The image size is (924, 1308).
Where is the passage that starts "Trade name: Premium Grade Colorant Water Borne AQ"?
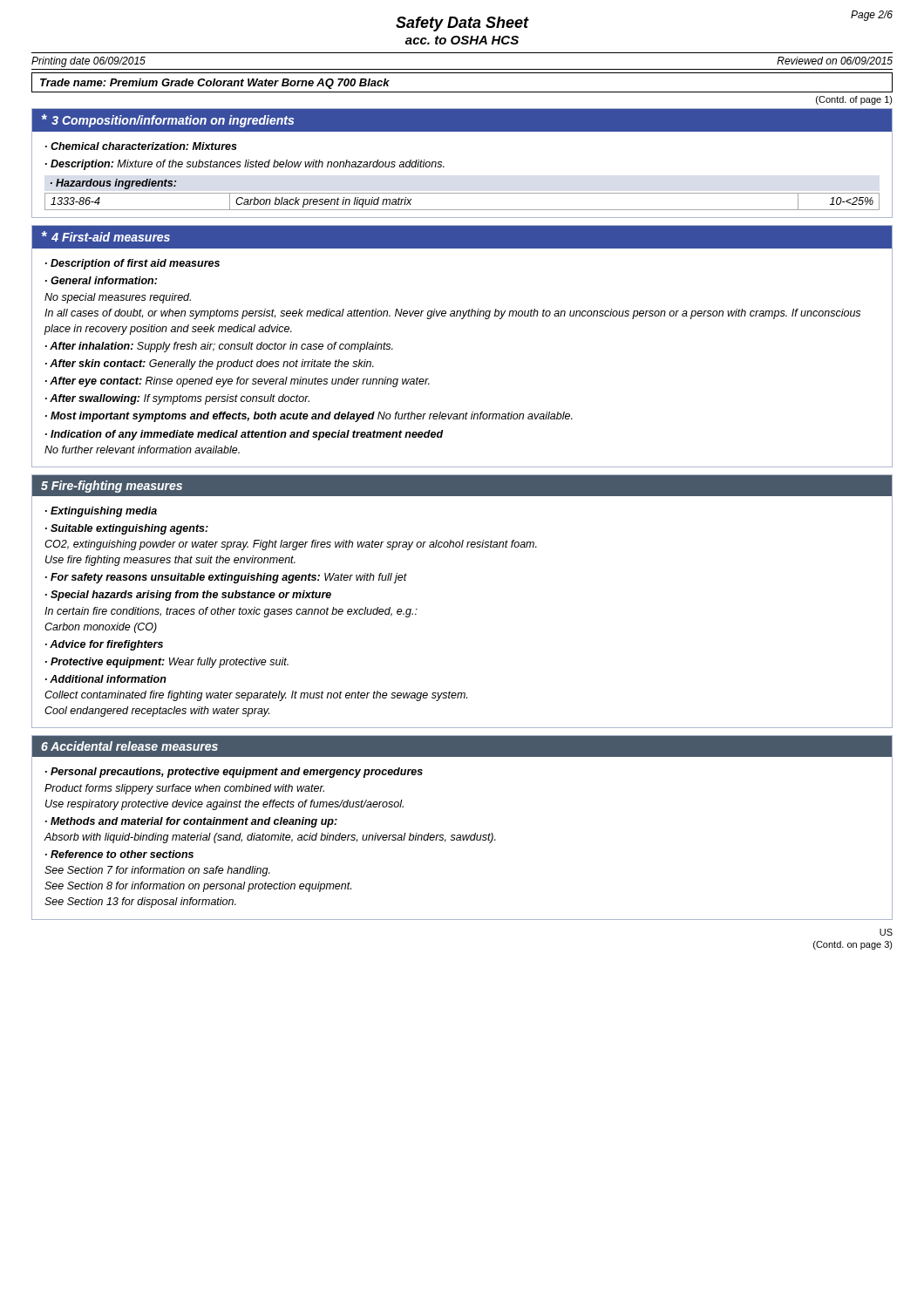pos(214,82)
